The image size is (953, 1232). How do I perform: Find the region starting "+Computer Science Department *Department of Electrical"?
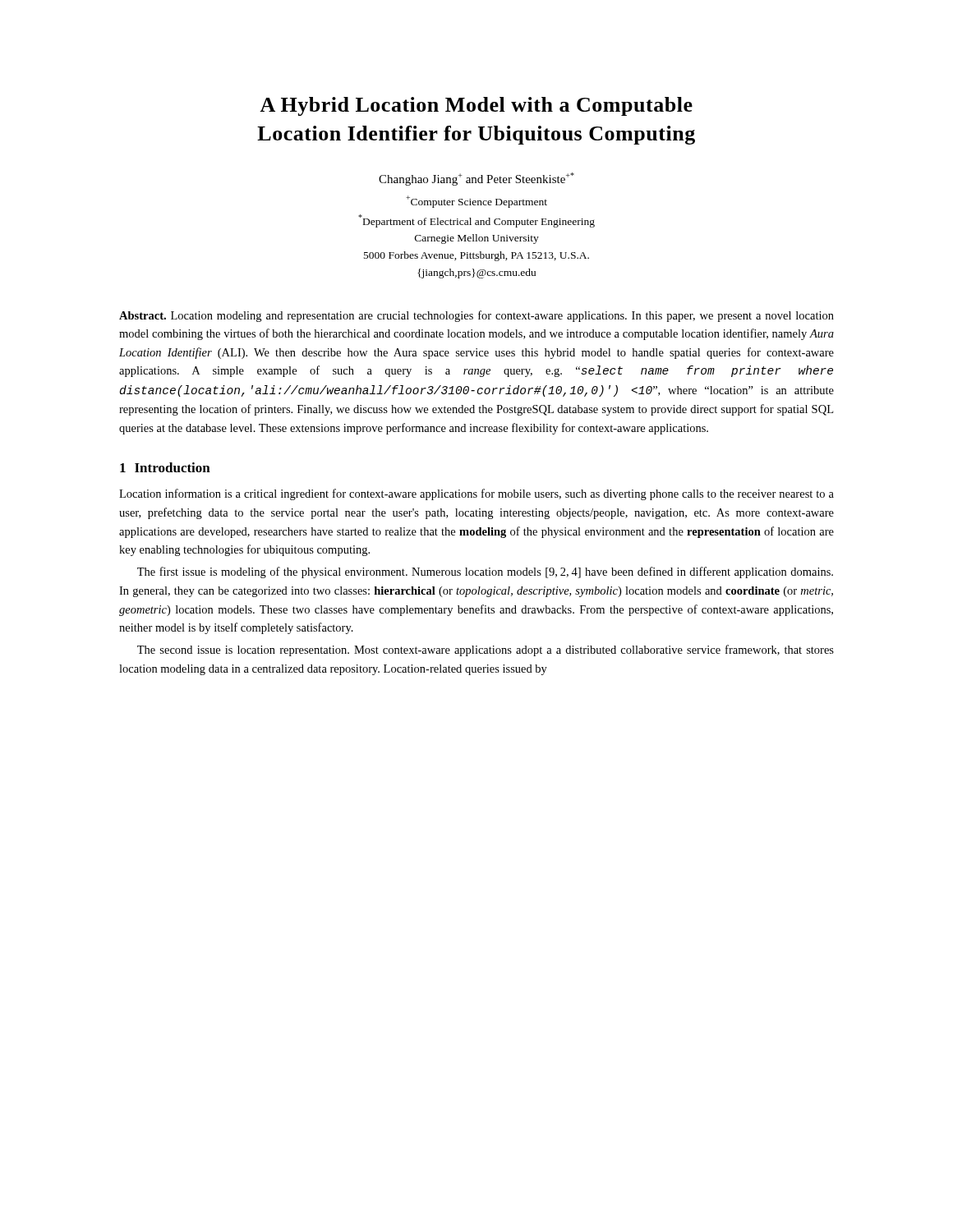476,236
